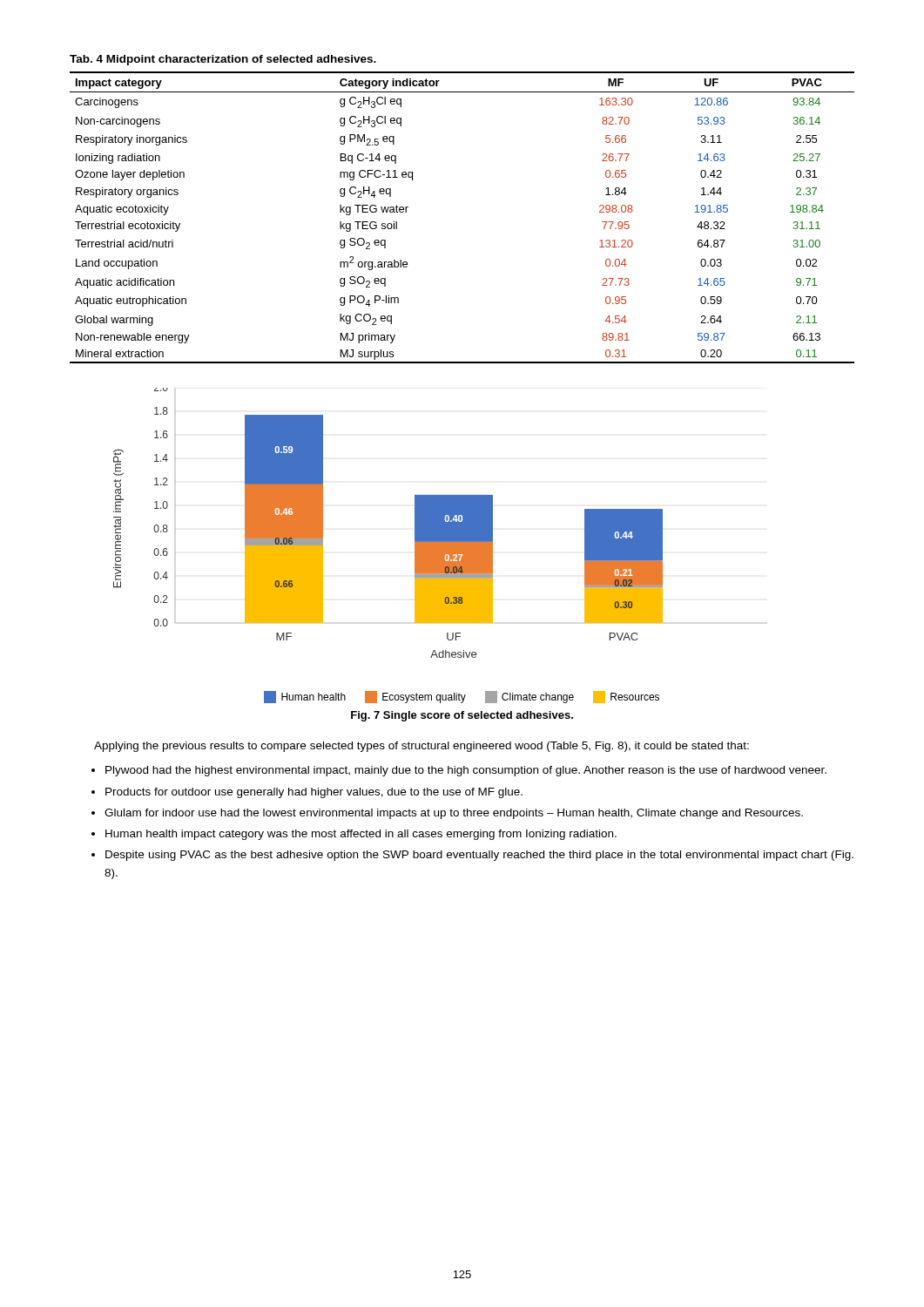Where is the passage that starts "Products for outdoor"?

[x=314, y=791]
